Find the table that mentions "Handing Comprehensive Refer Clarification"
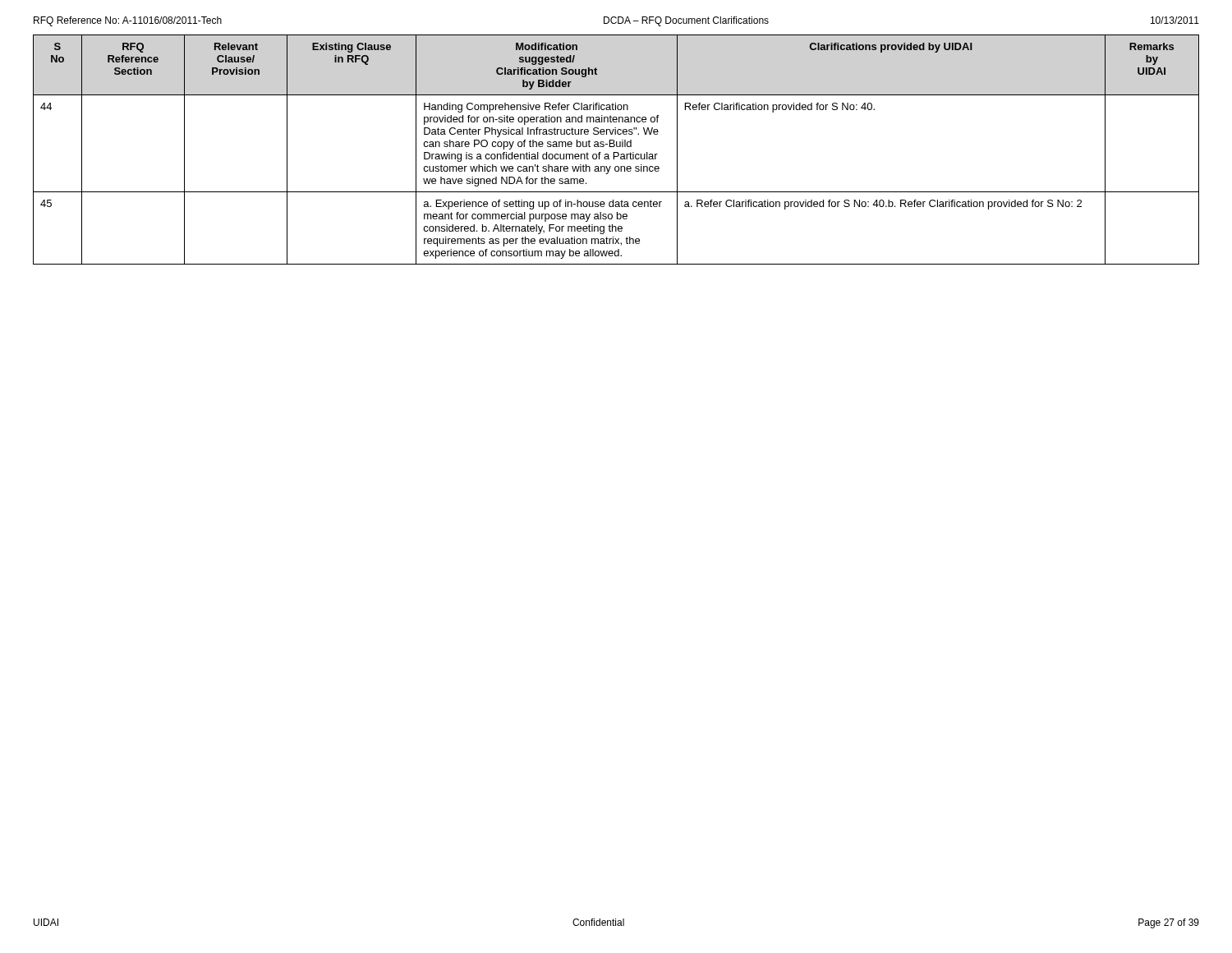The image size is (1232, 953). click(x=616, y=150)
